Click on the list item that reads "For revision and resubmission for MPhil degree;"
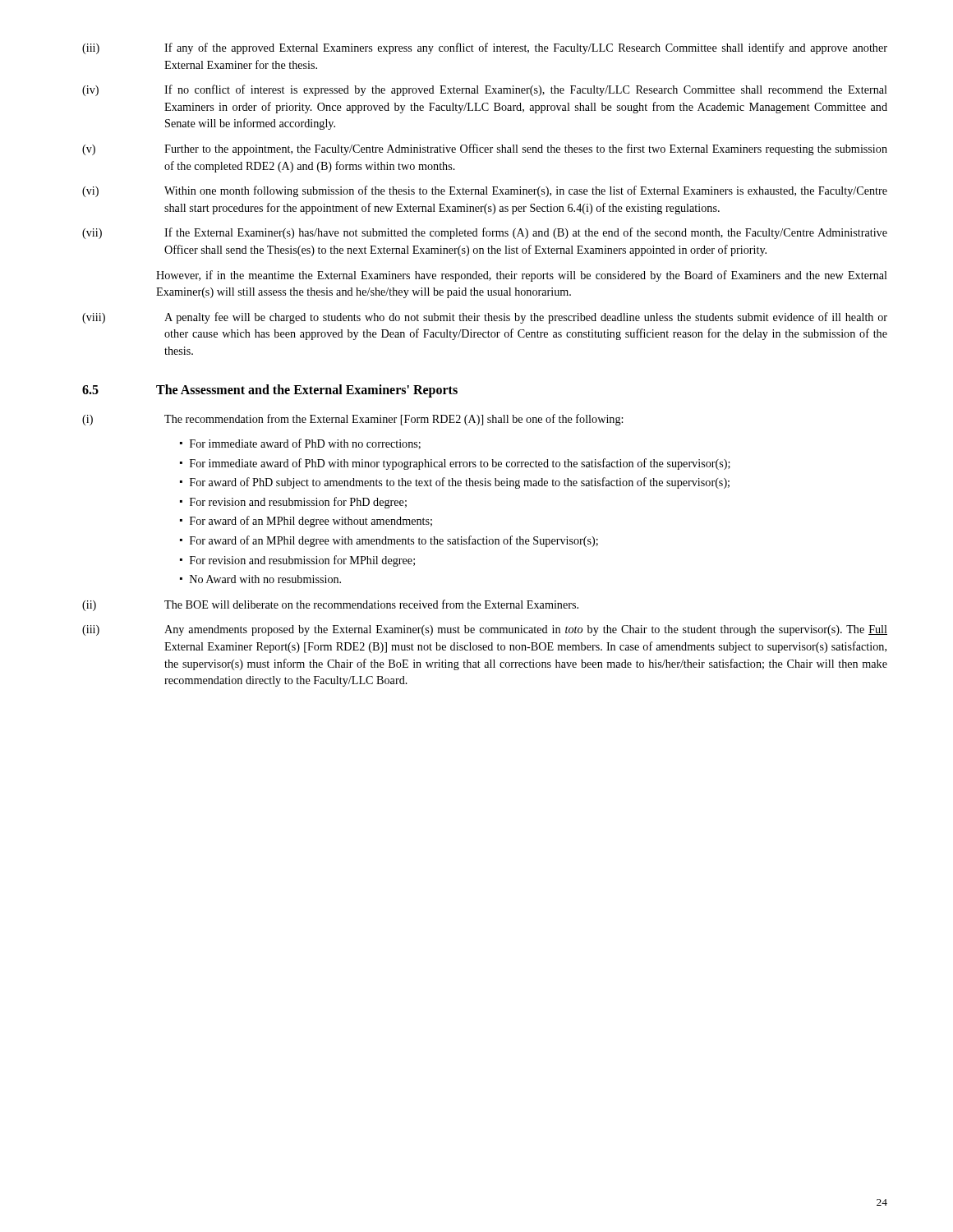Image resolution: width=953 pixels, height=1232 pixels. [x=302, y=560]
